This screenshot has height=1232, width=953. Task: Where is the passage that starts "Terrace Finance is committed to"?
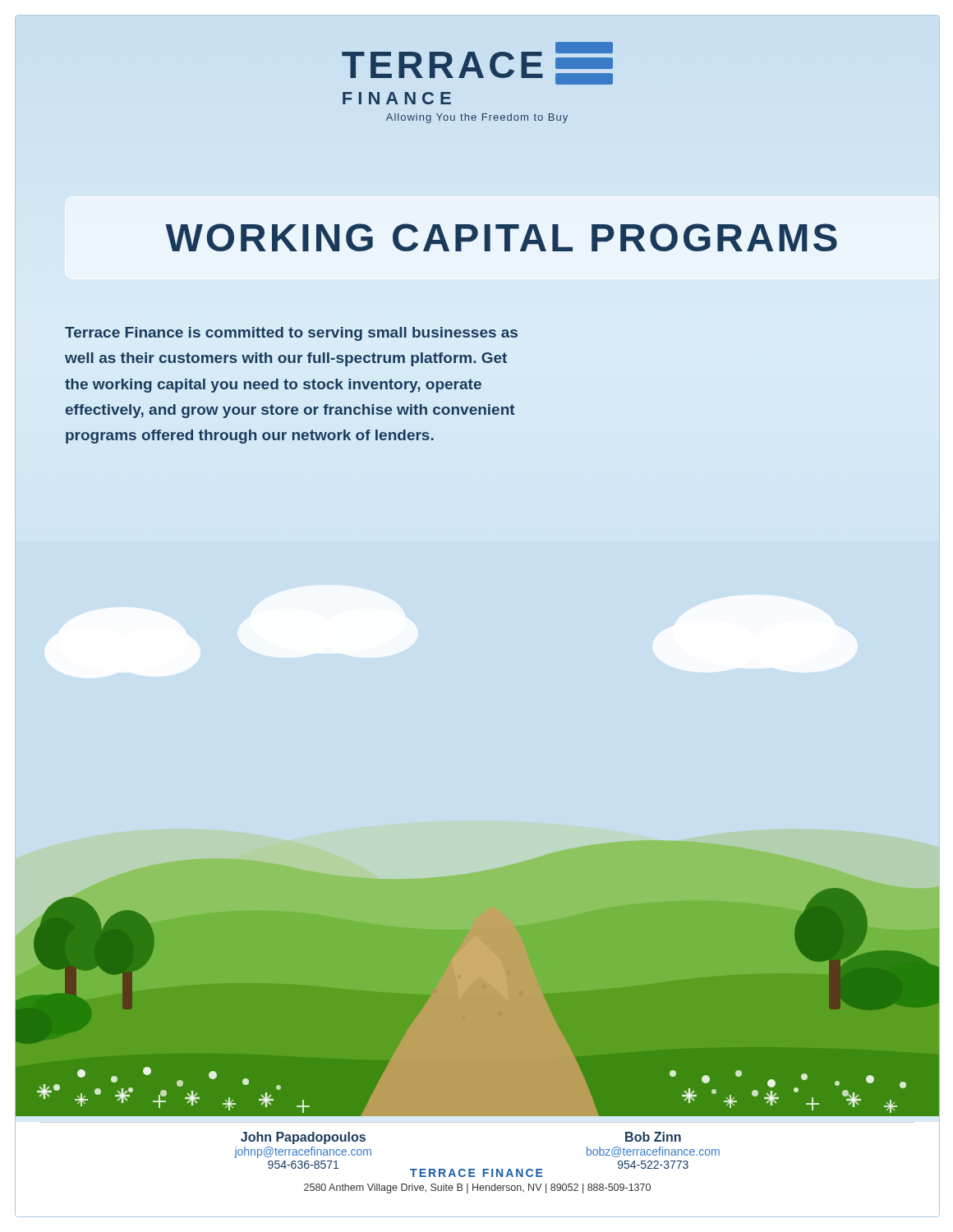click(x=295, y=384)
